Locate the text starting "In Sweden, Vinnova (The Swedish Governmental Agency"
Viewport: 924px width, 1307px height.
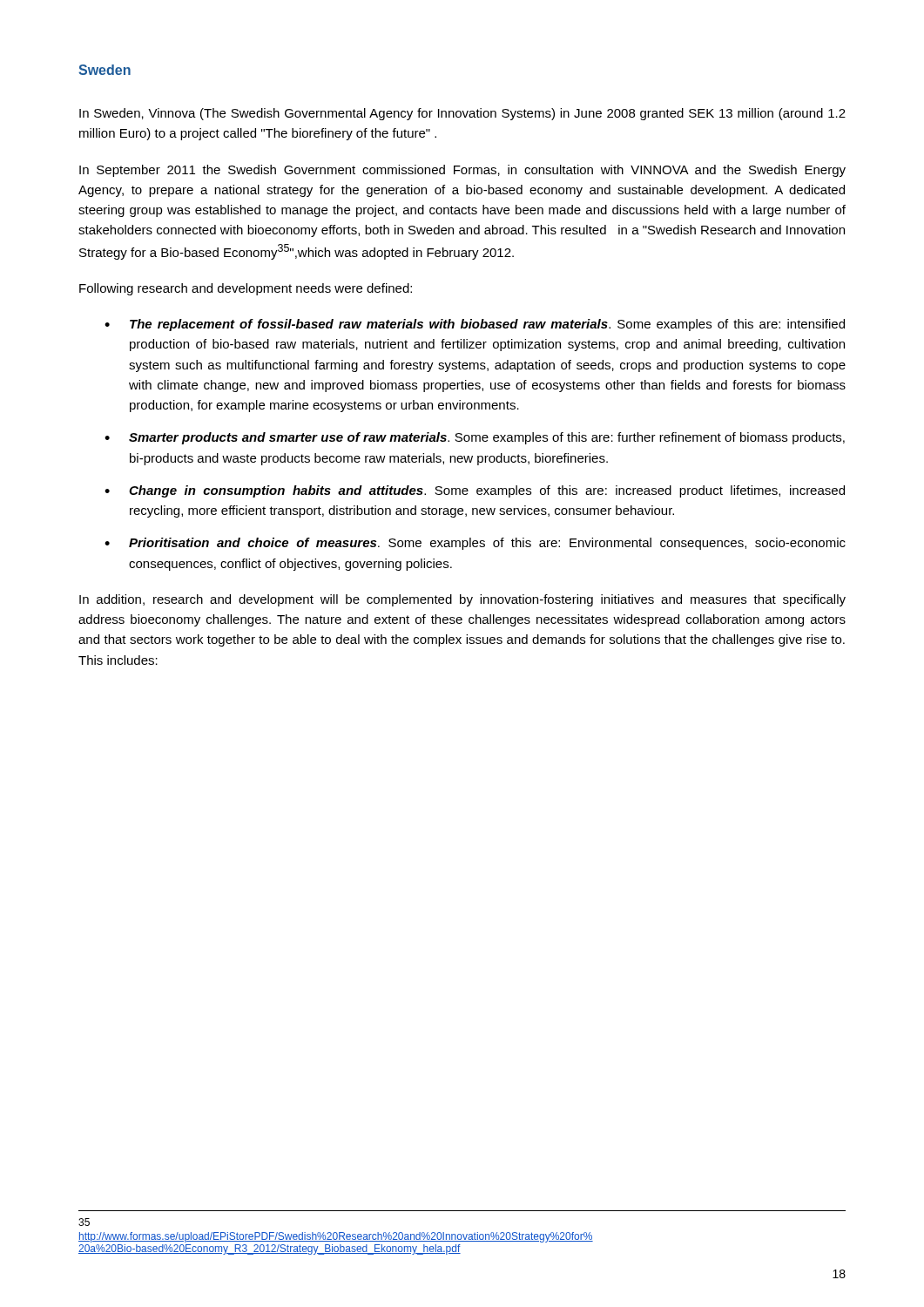click(x=462, y=123)
